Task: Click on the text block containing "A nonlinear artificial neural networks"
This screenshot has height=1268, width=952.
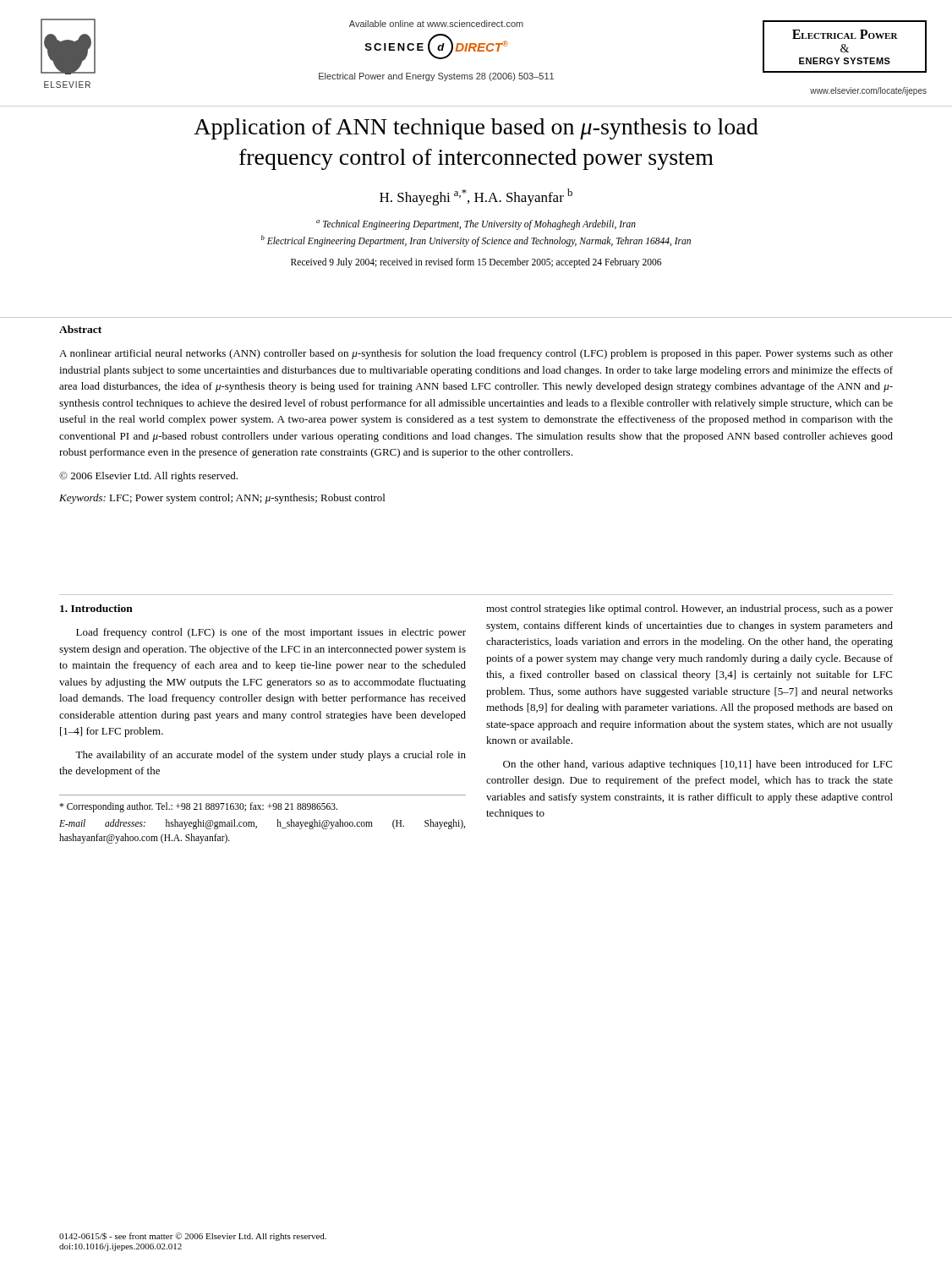Action: [476, 402]
